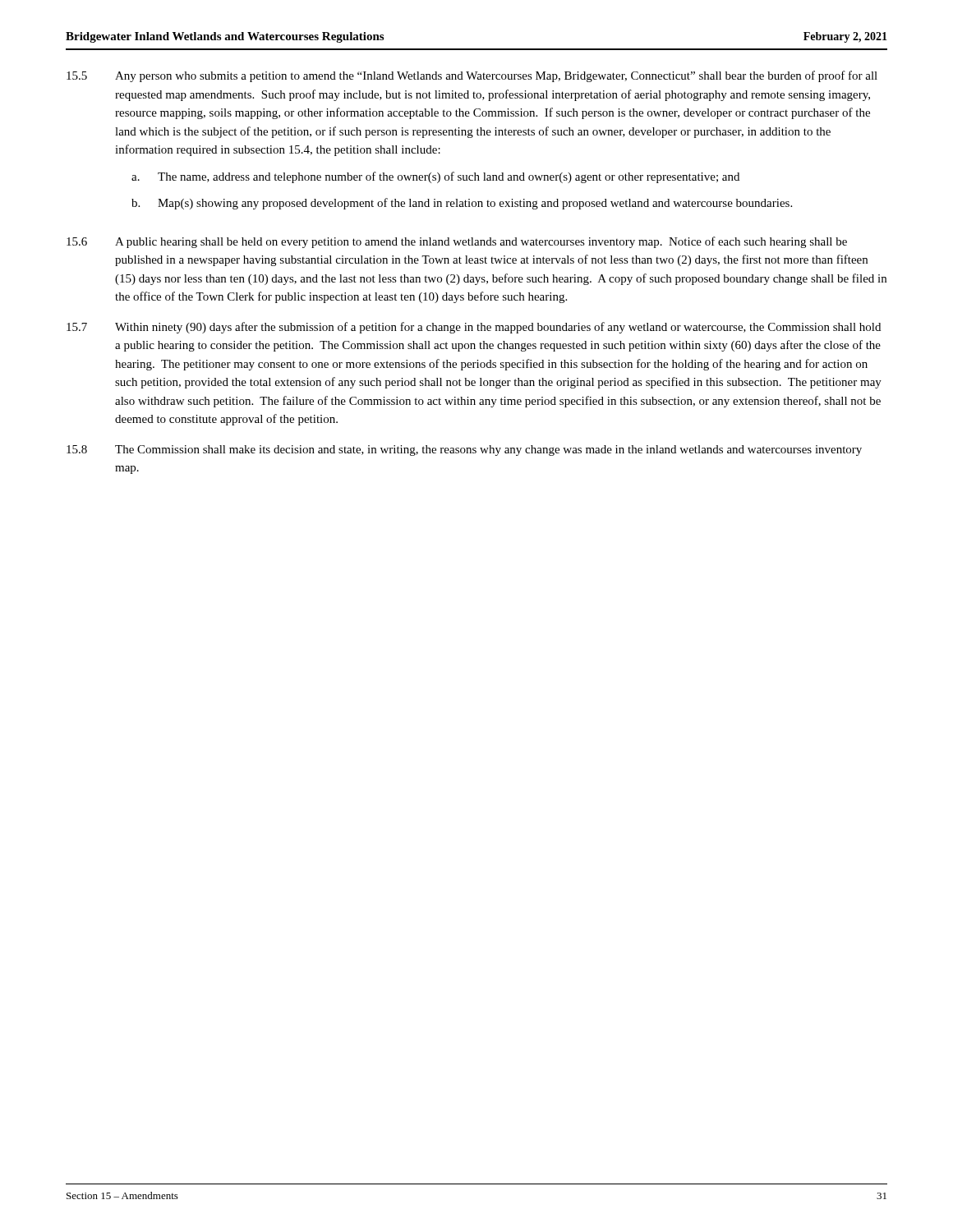953x1232 pixels.
Task: Click on the block starting "15.5 Any person who"
Action: 476,144
